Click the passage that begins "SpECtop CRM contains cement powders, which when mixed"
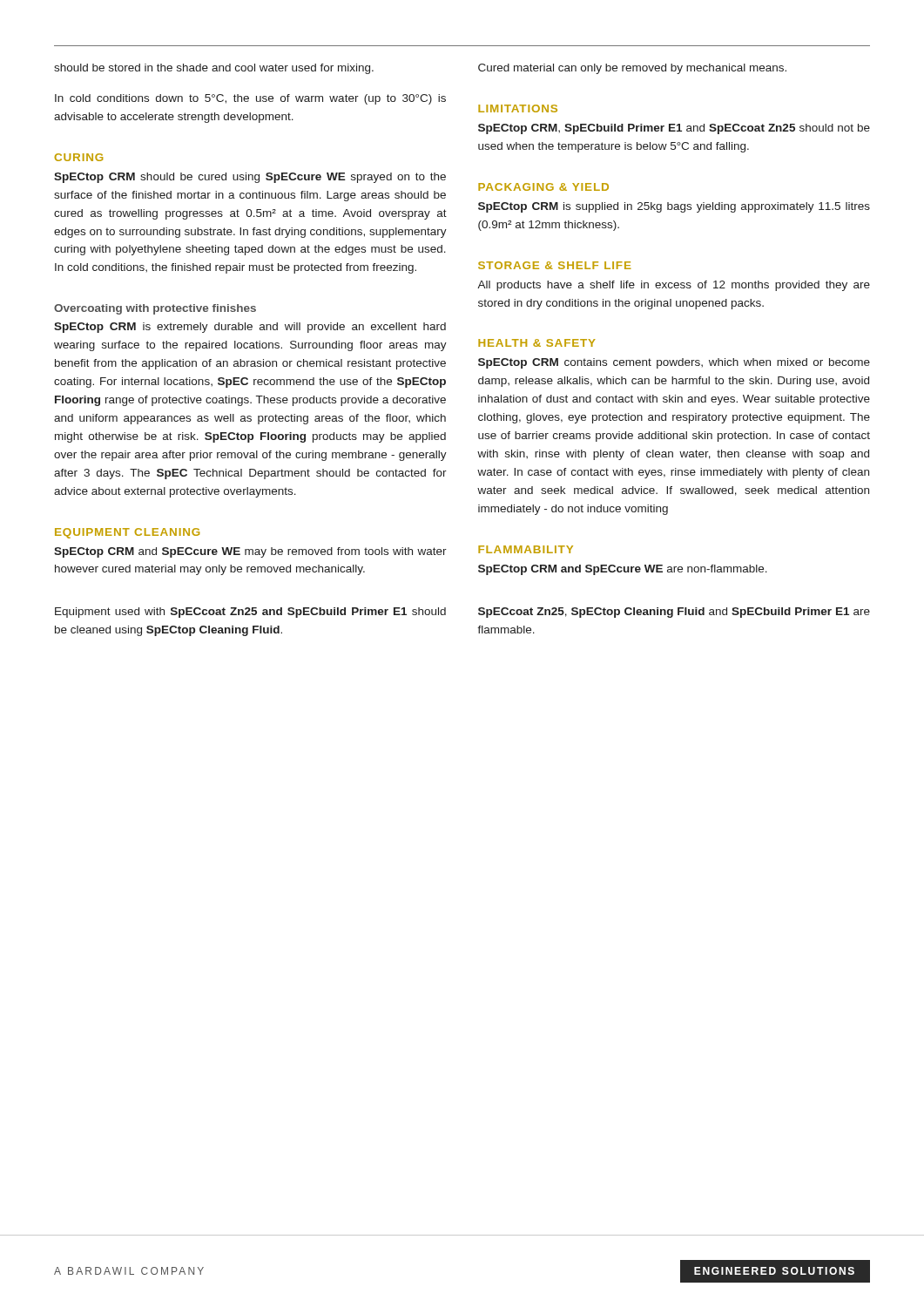Image resolution: width=924 pixels, height=1307 pixels. (674, 436)
